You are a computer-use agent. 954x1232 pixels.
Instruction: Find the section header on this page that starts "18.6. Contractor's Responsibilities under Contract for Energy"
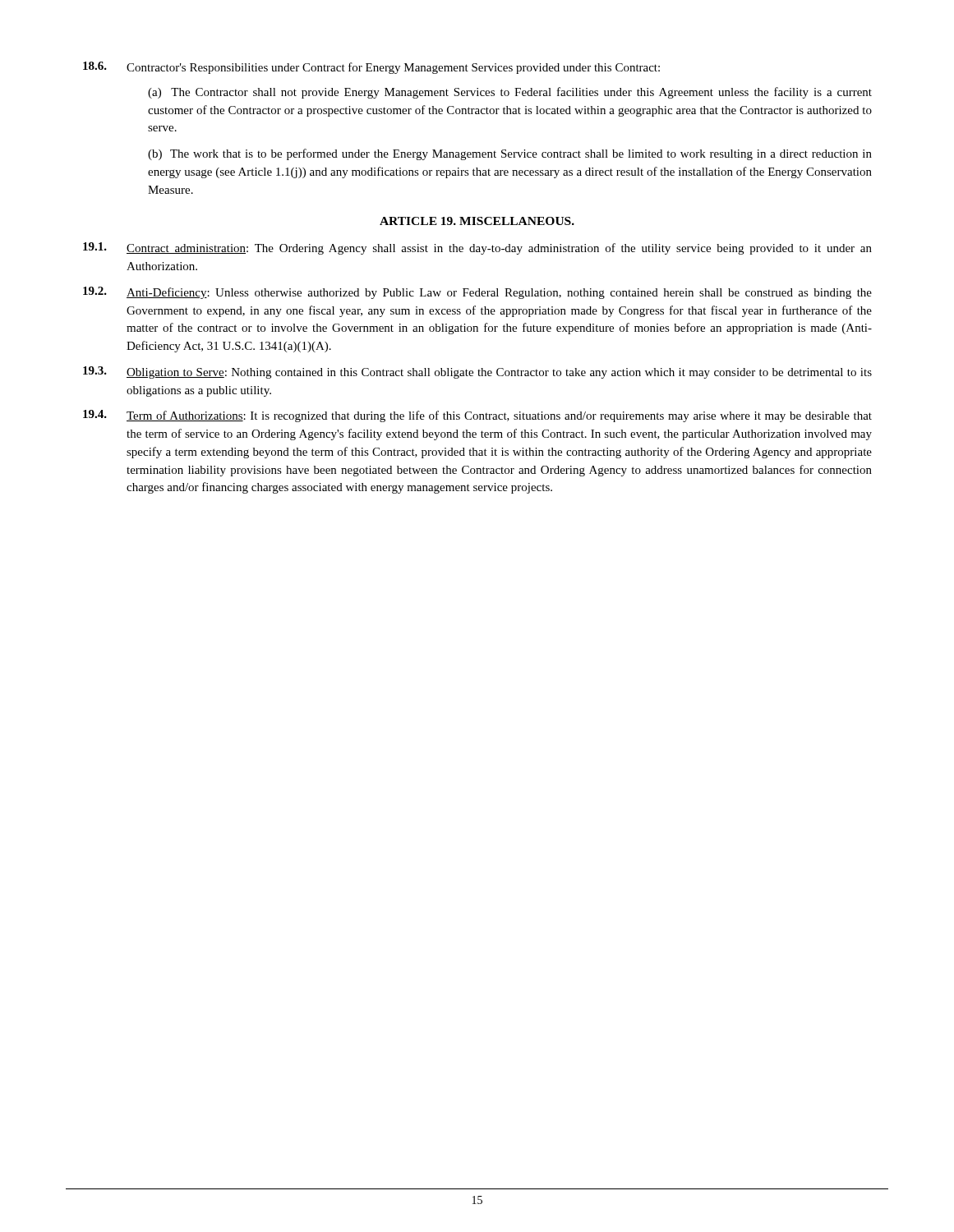click(477, 68)
